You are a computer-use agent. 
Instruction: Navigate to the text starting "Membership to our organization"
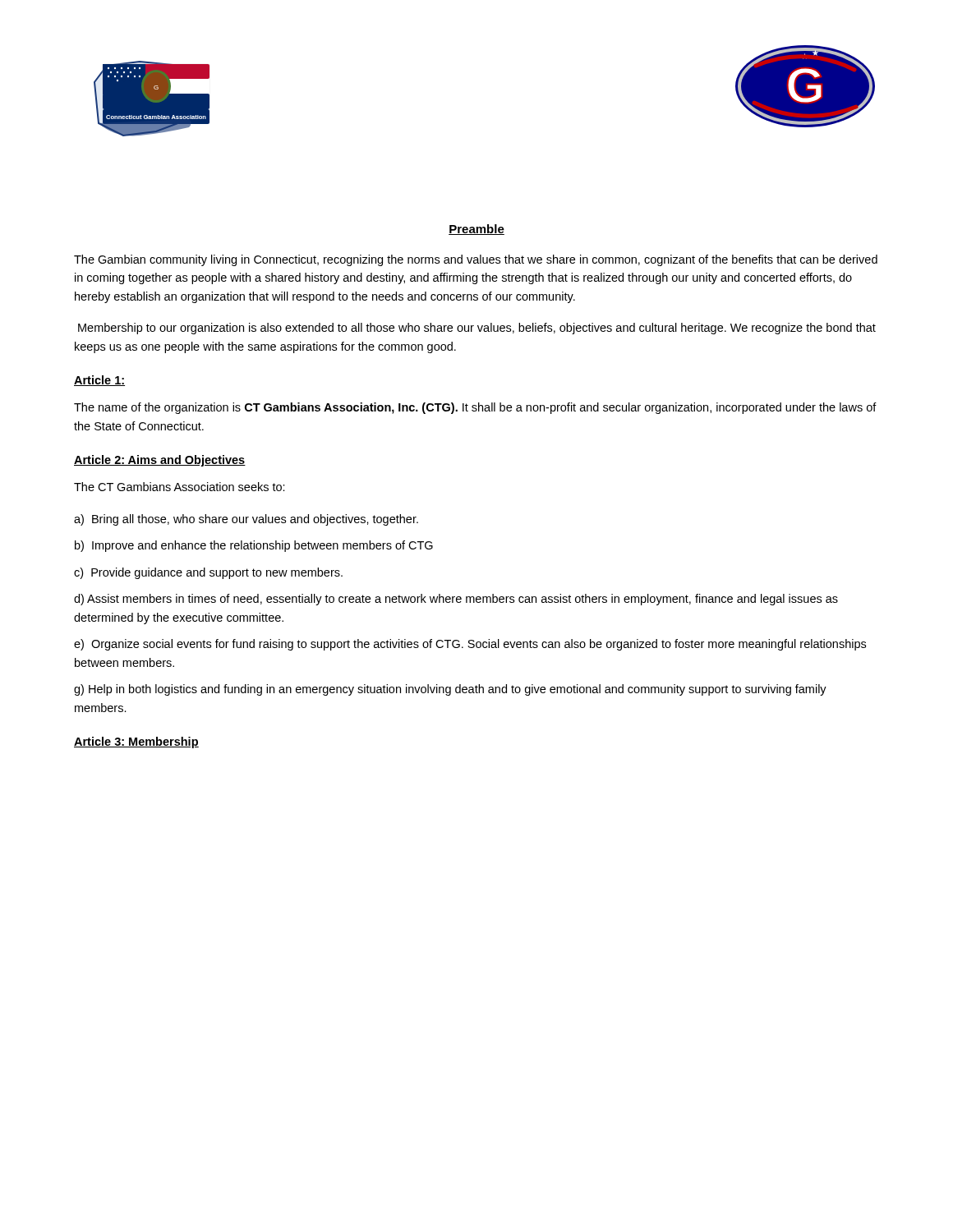pyautogui.click(x=475, y=337)
